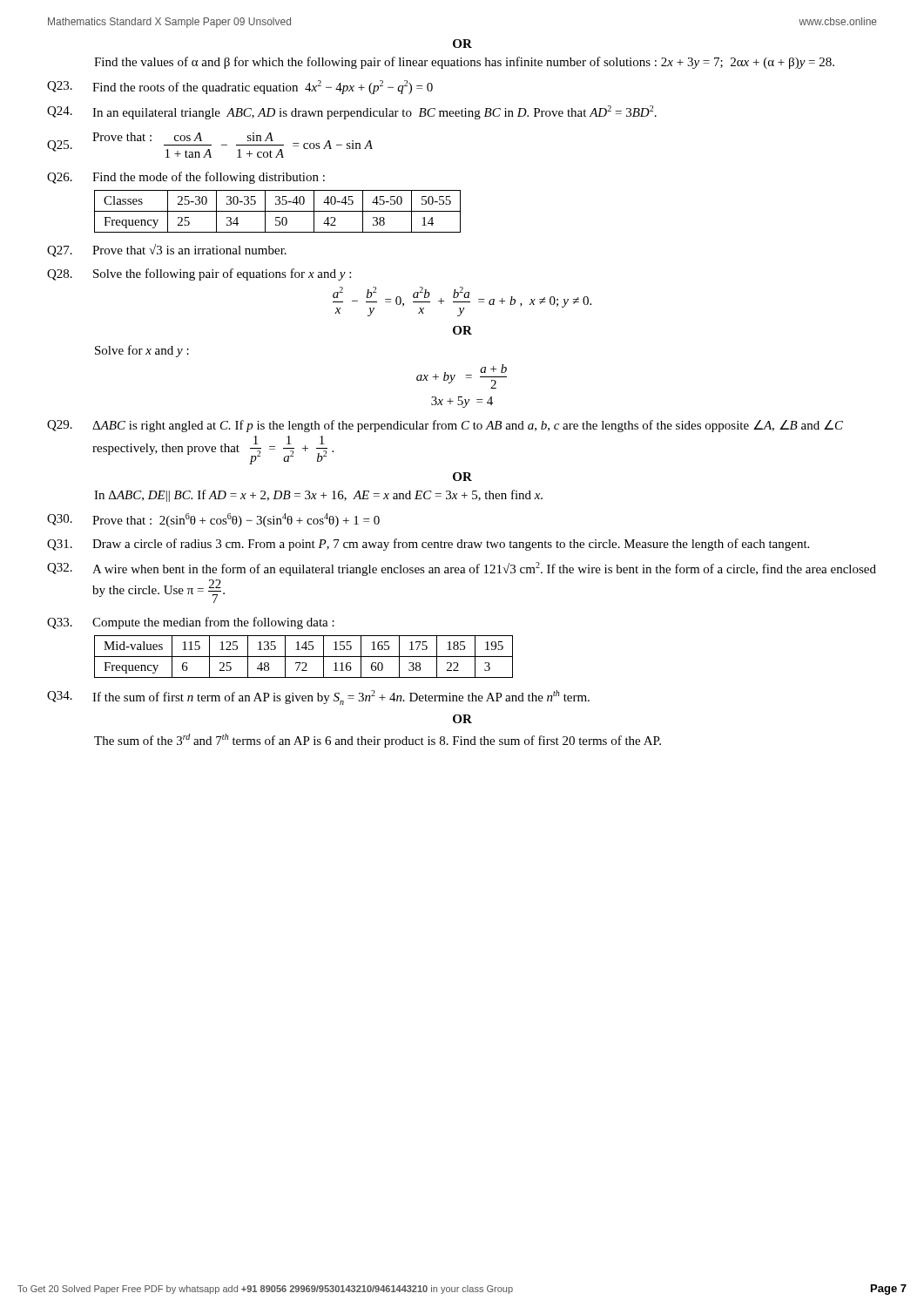Image resolution: width=924 pixels, height=1307 pixels.
Task: Navigate to the passage starting "Q26. Find the mode of the following"
Action: tap(186, 177)
